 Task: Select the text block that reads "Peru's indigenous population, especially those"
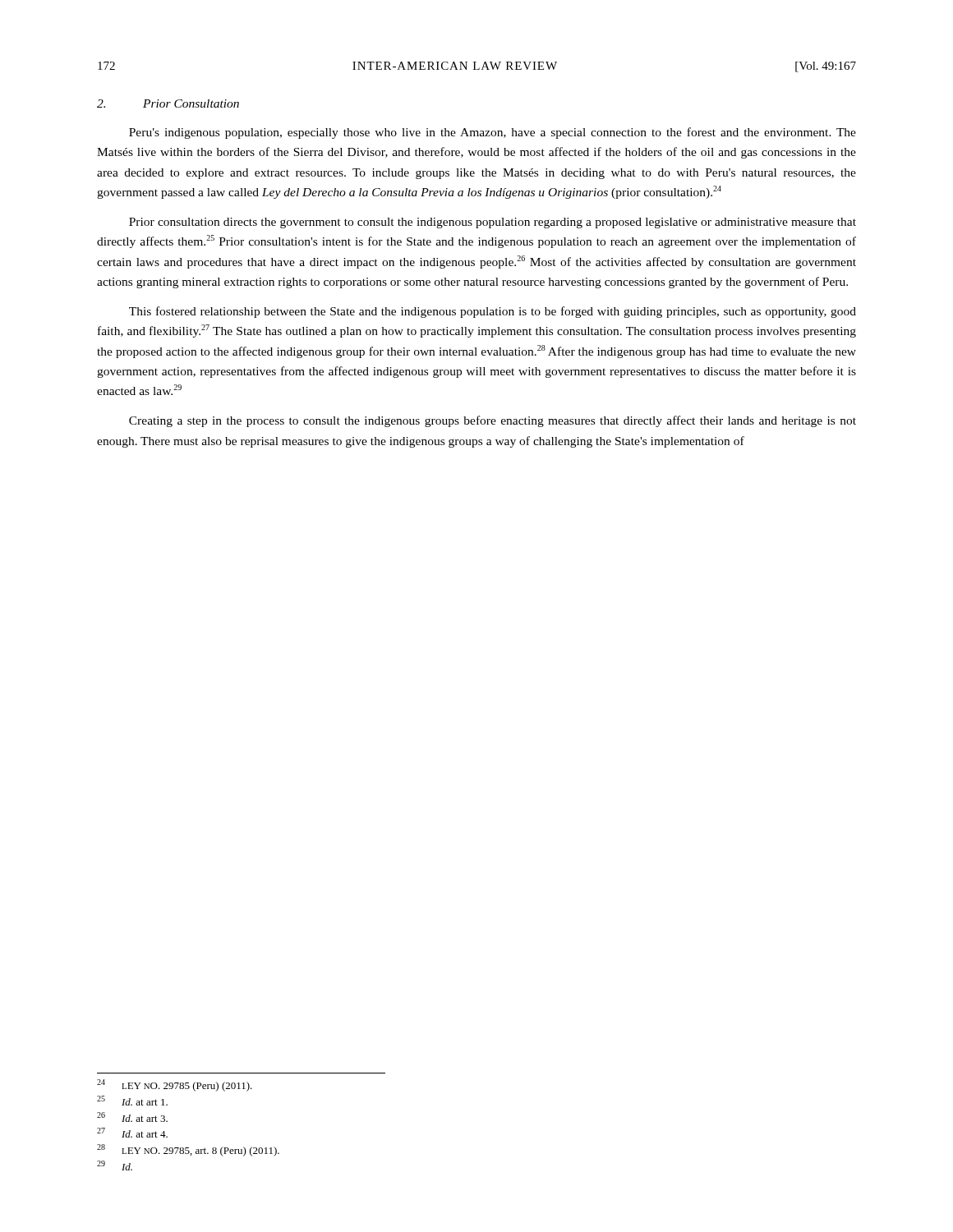pos(476,162)
